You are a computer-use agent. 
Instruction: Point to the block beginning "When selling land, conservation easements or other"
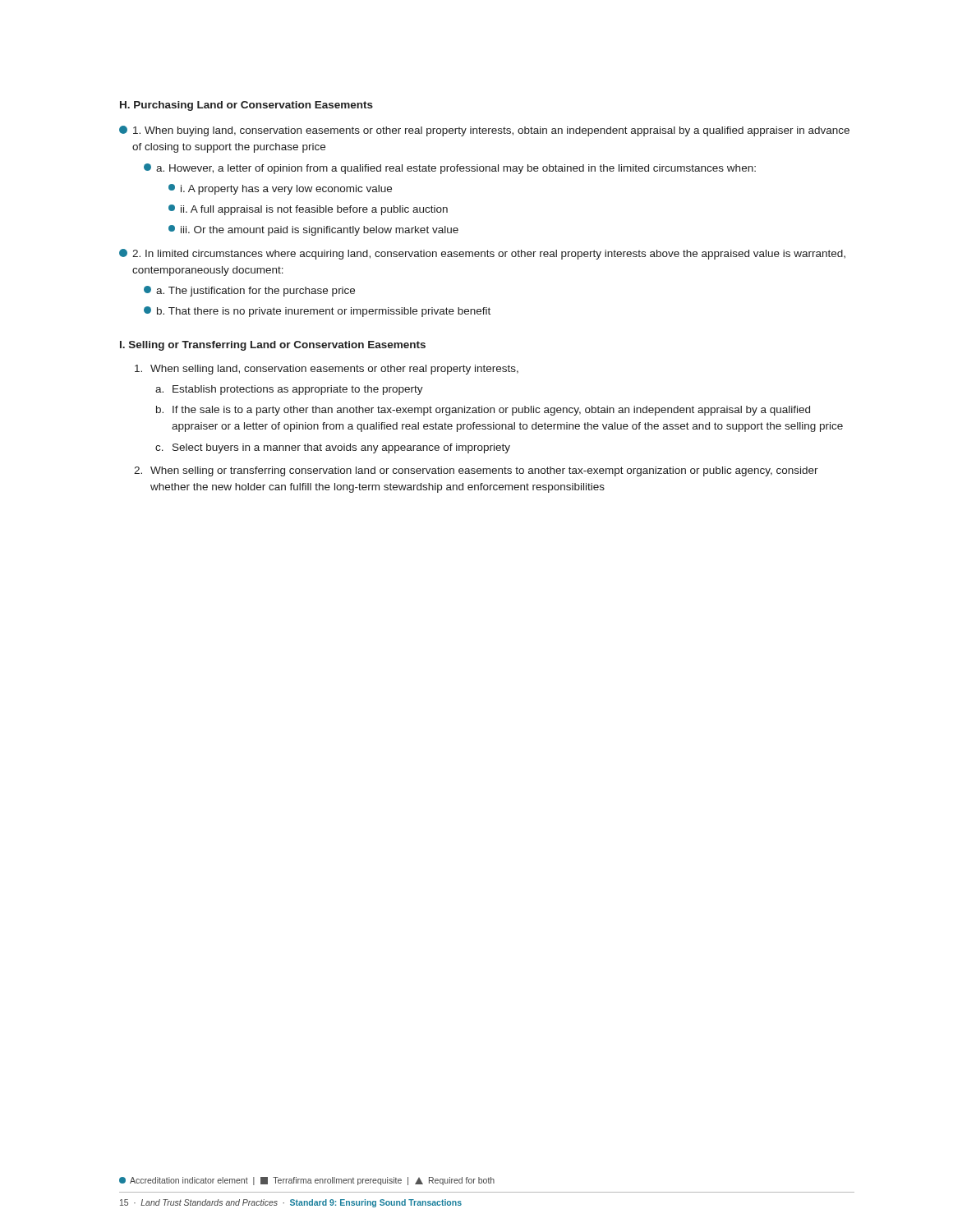494,408
